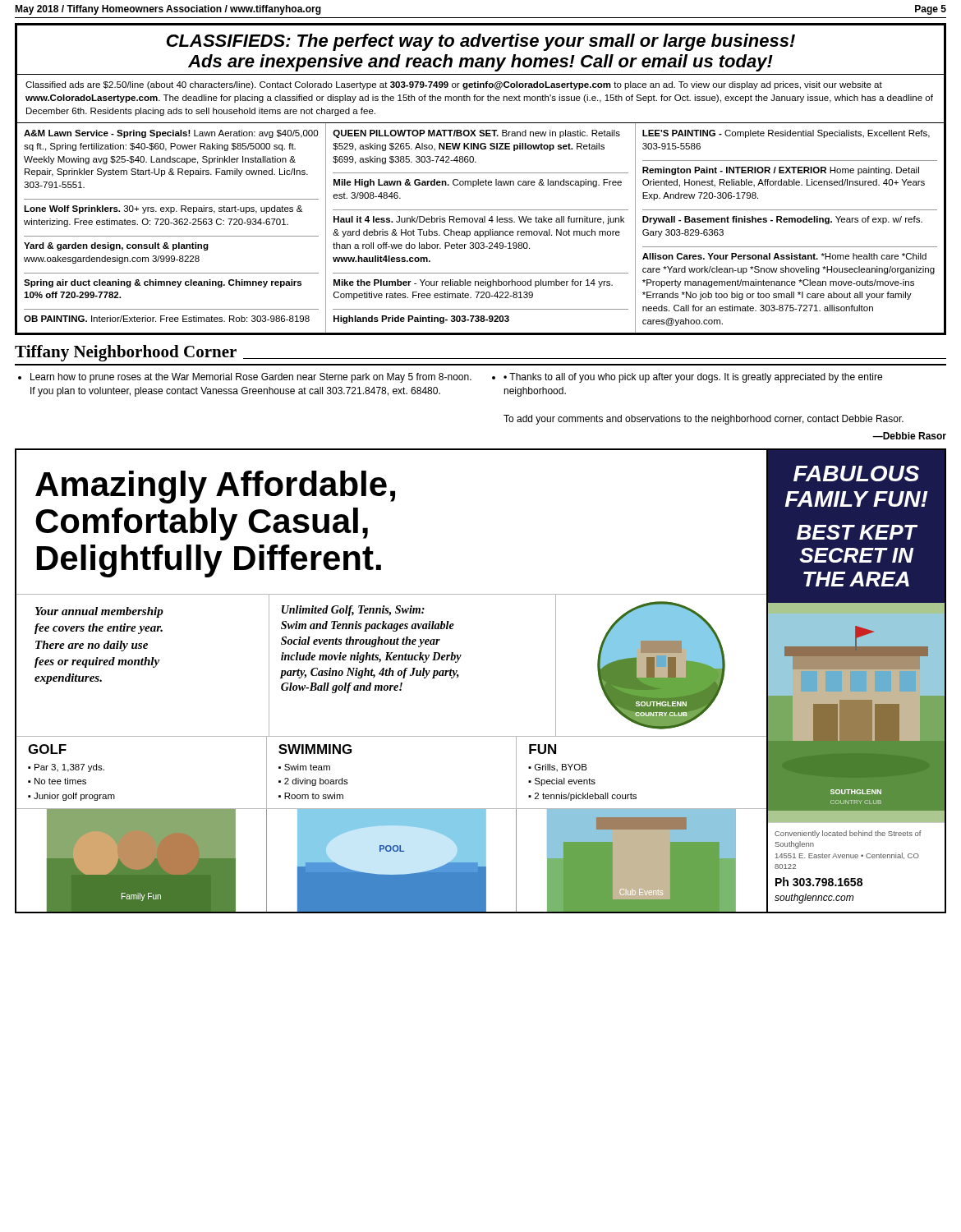Image resolution: width=961 pixels, height=1232 pixels.
Task: Locate the block of text that opens with "Allison Cares. Your Personal Assistant. *Home"
Action: (x=788, y=289)
